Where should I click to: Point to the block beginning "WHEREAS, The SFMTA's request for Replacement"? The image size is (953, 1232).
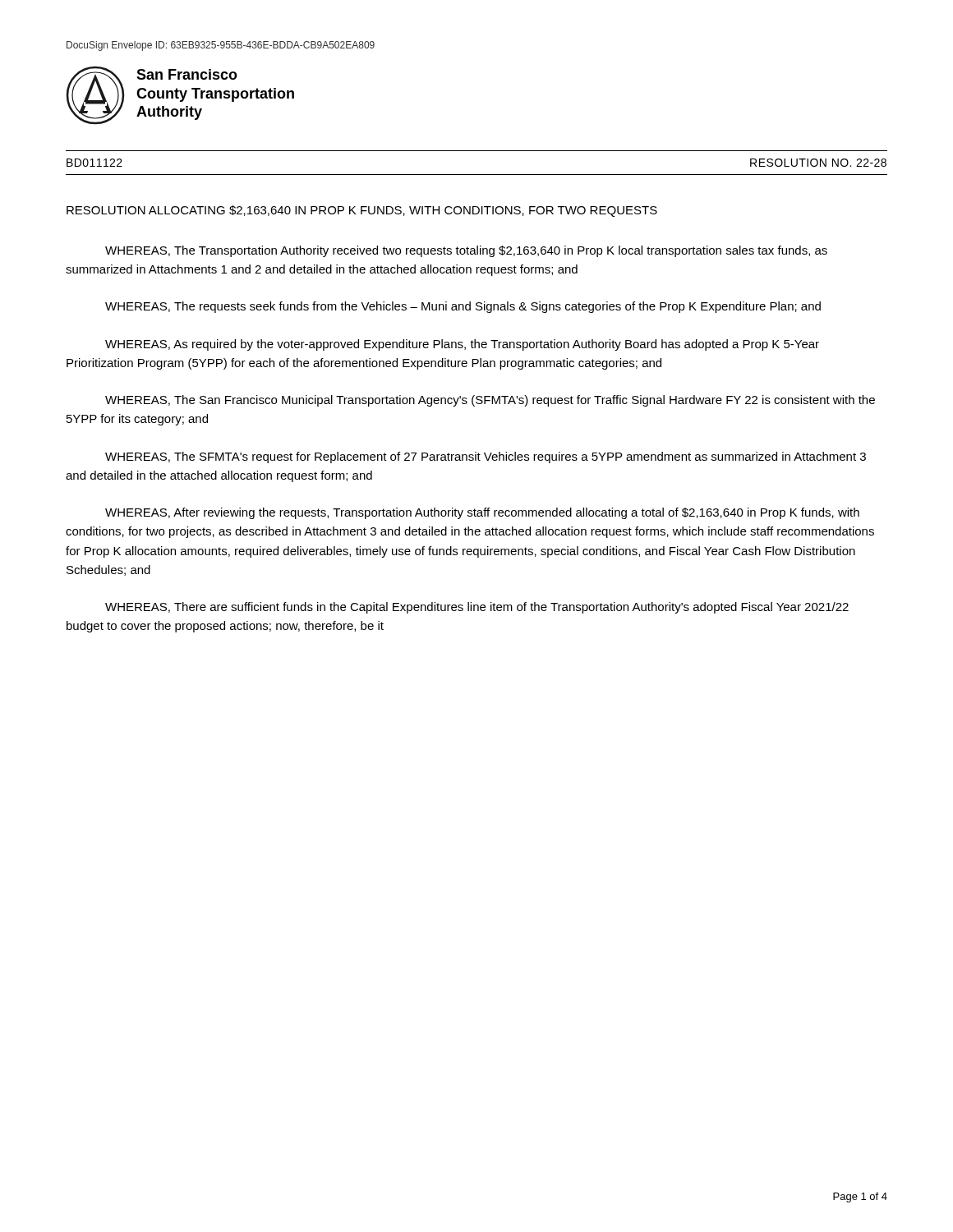tap(466, 465)
